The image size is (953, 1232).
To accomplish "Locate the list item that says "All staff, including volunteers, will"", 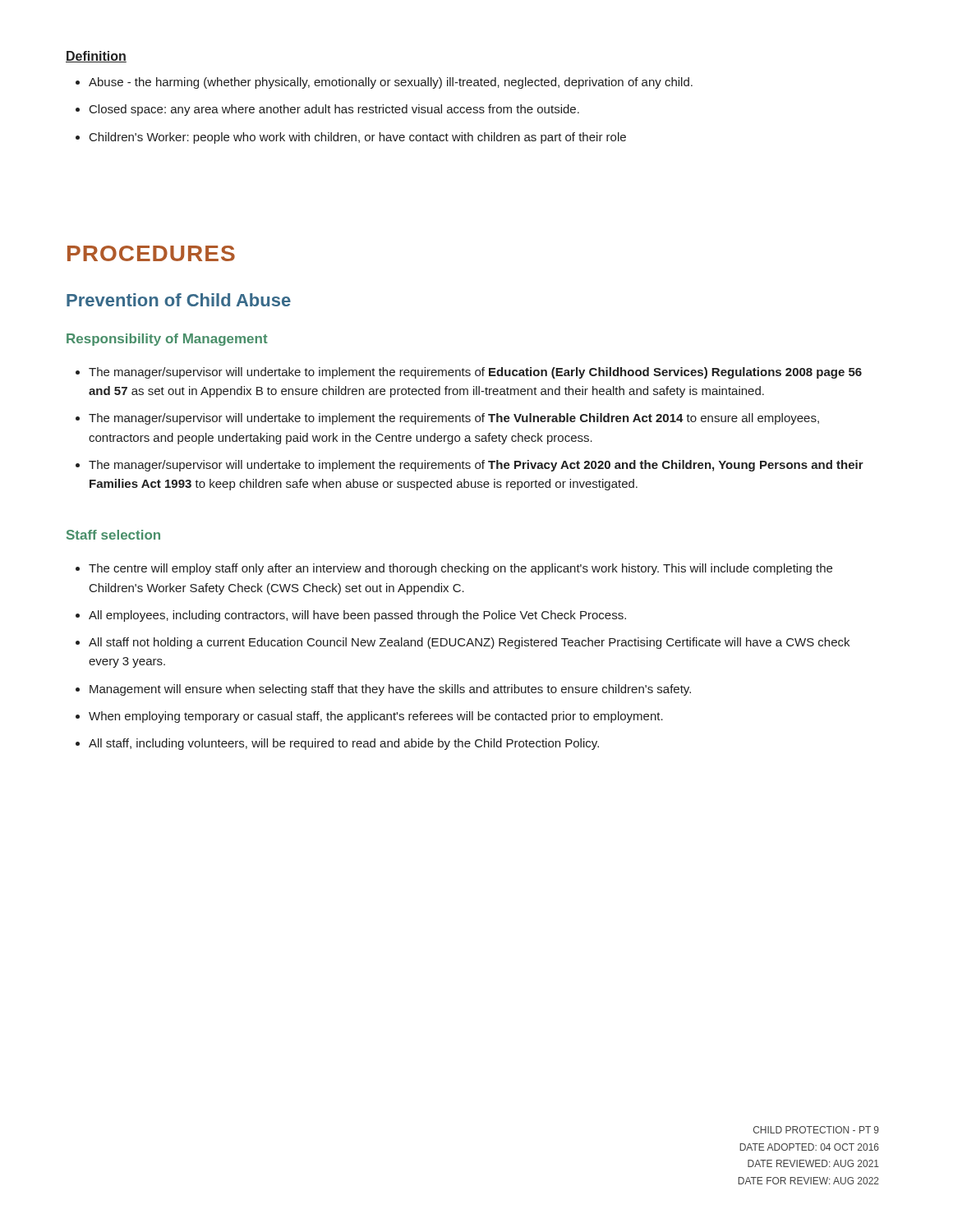I will tap(472, 743).
